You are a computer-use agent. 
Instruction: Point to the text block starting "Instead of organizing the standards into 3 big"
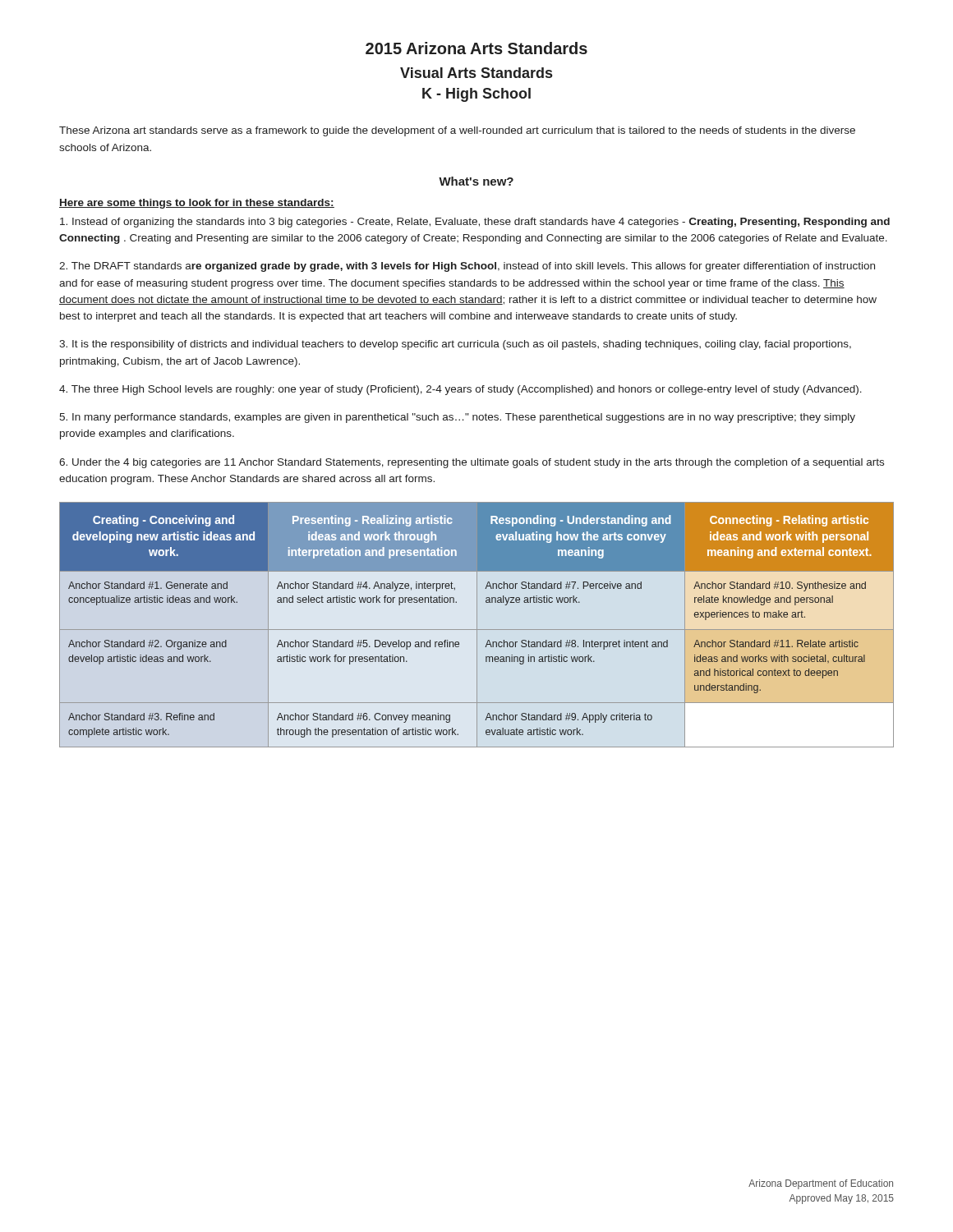coord(475,230)
